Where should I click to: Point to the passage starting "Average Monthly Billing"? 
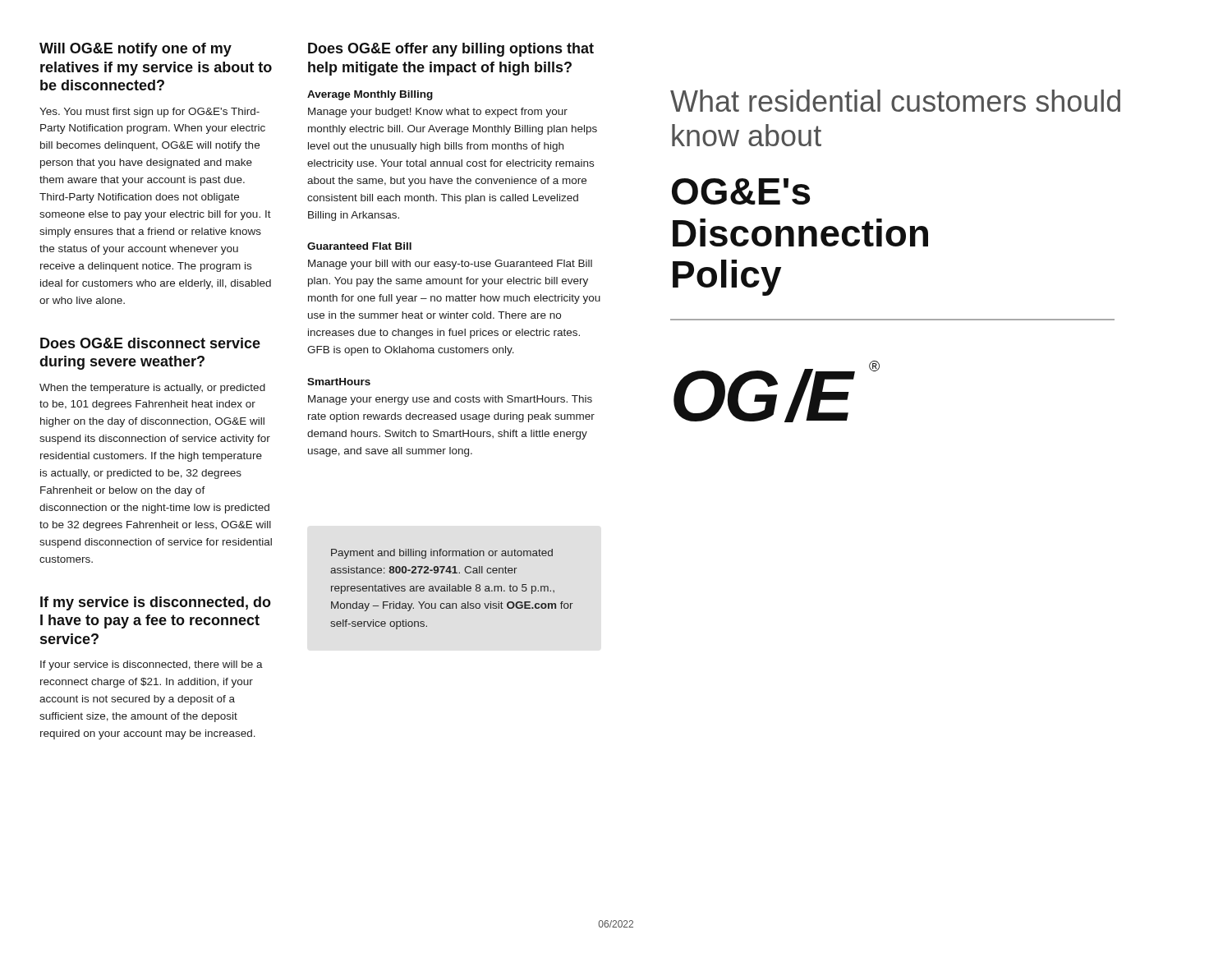[370, 94]
